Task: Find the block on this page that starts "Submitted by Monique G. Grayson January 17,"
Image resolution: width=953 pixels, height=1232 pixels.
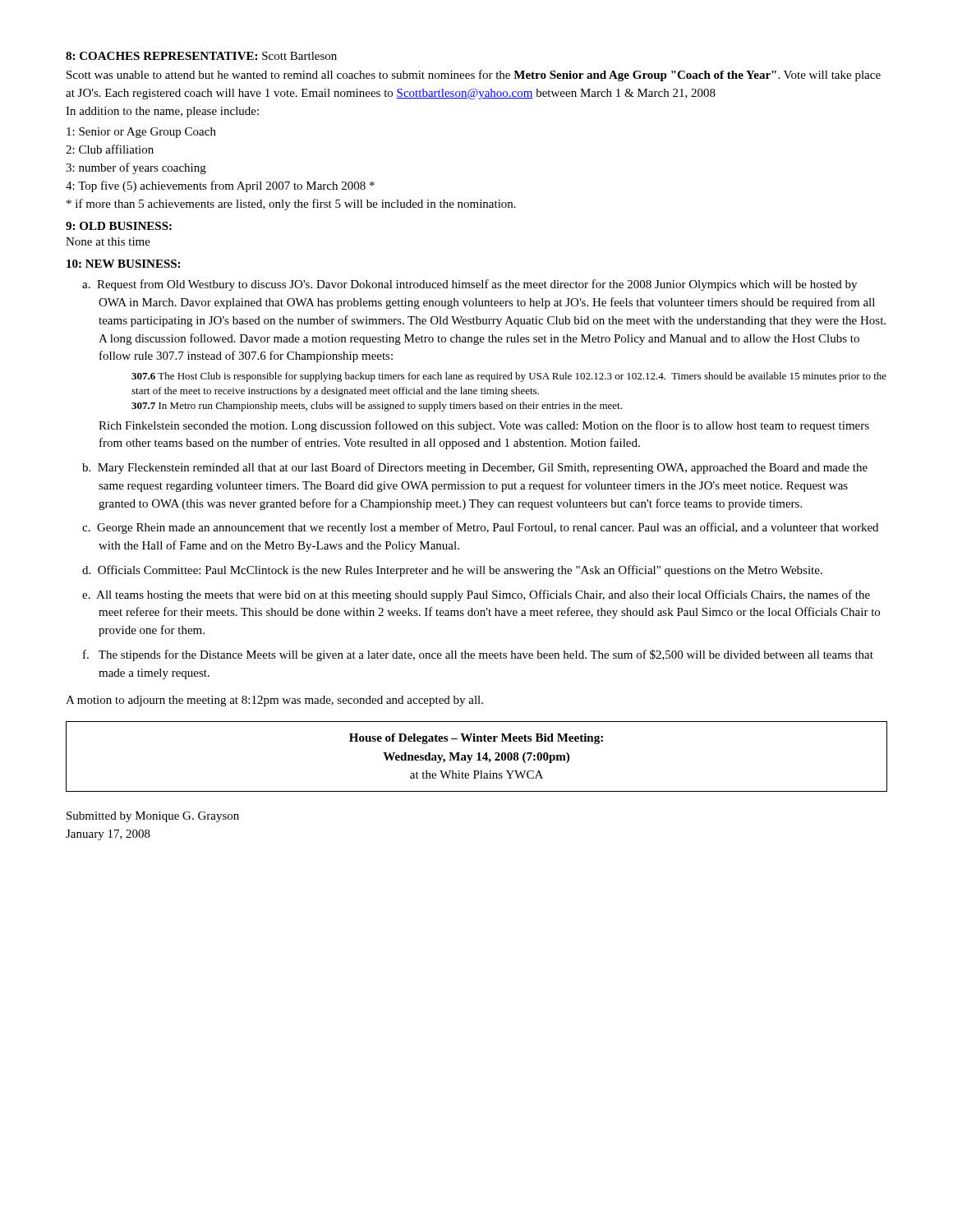Action: pyautogui.click(x=153, y=824)
